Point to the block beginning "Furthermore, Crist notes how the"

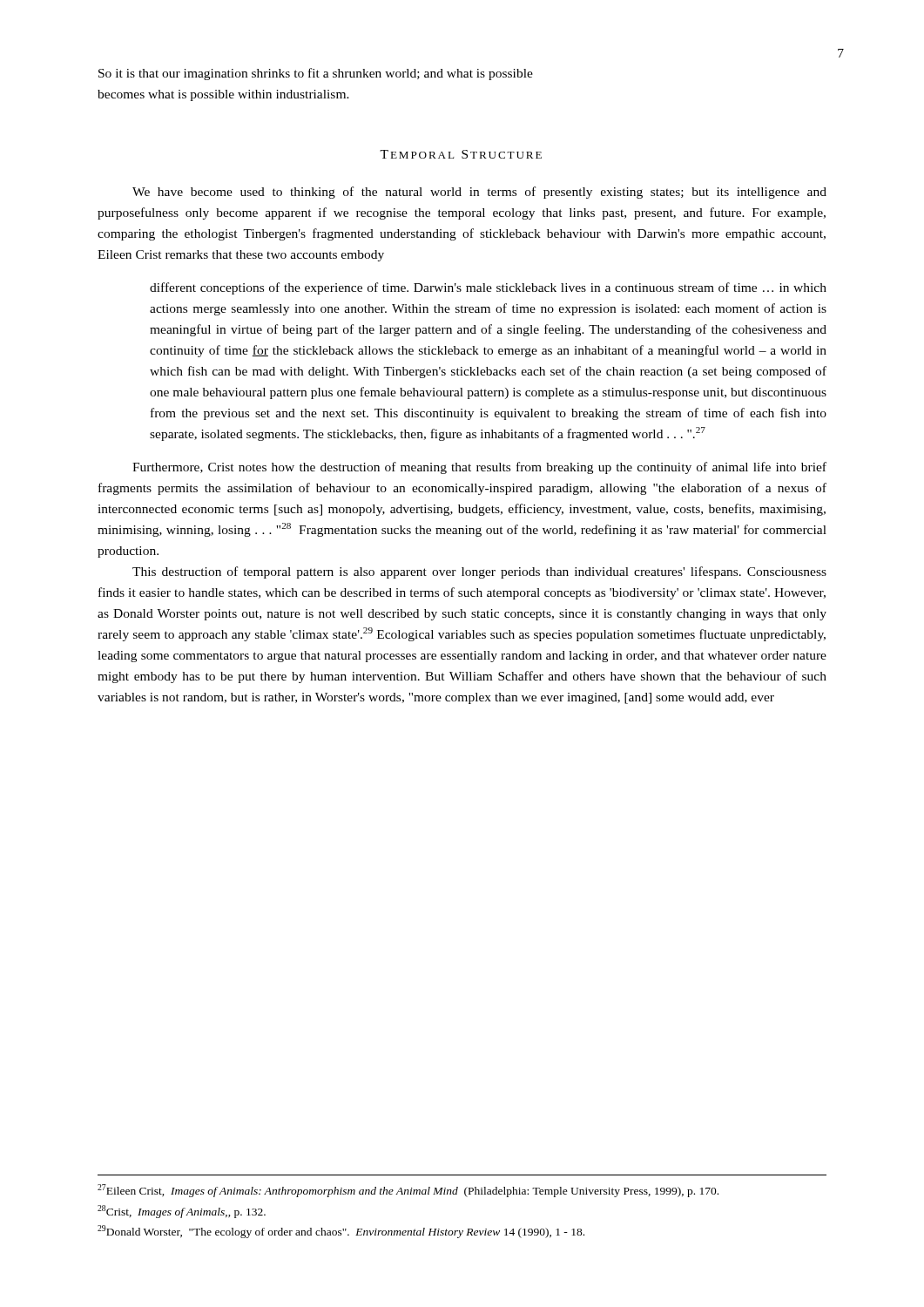462,509
